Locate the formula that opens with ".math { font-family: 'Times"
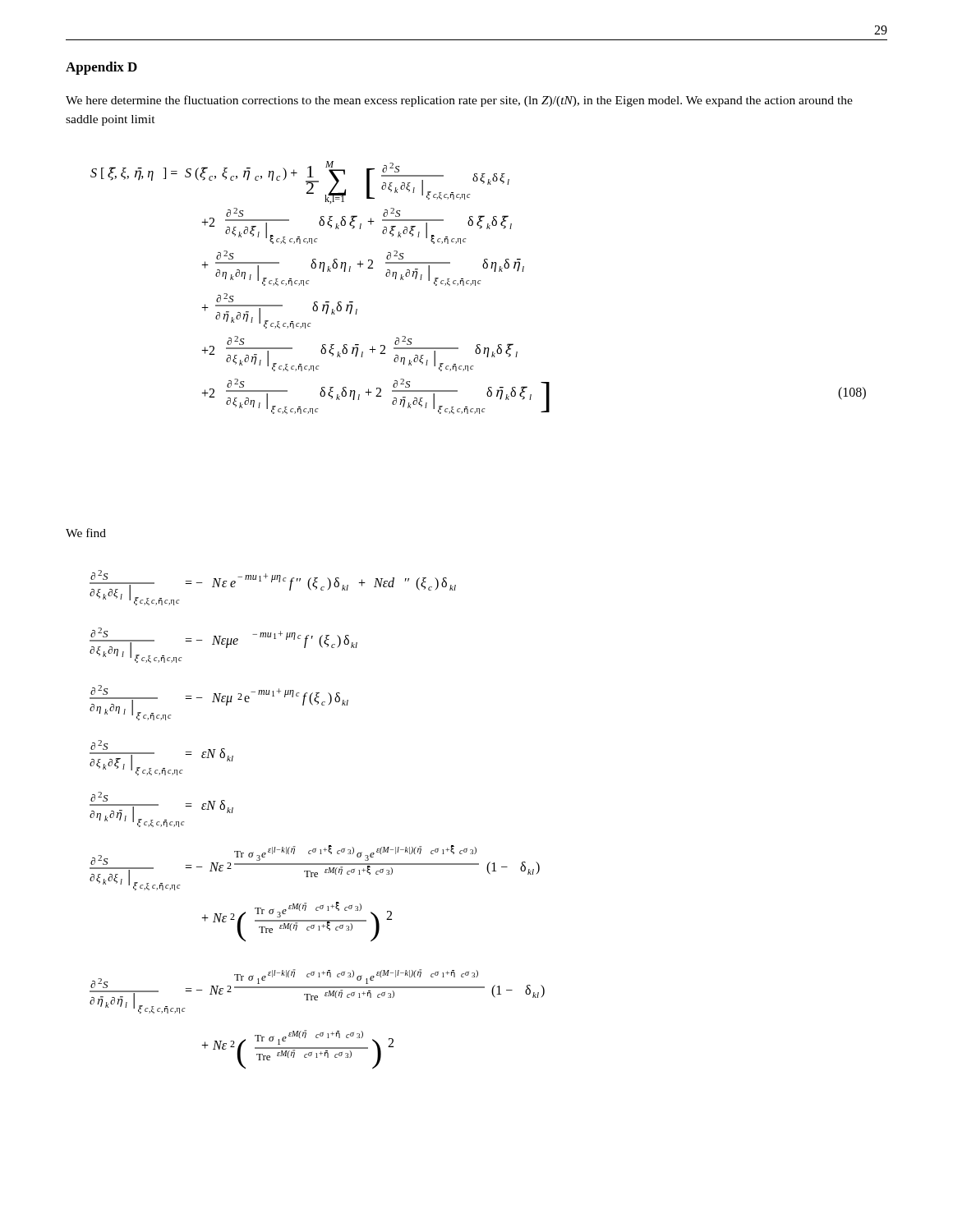Screen dimensions: 1232x953 476,331
